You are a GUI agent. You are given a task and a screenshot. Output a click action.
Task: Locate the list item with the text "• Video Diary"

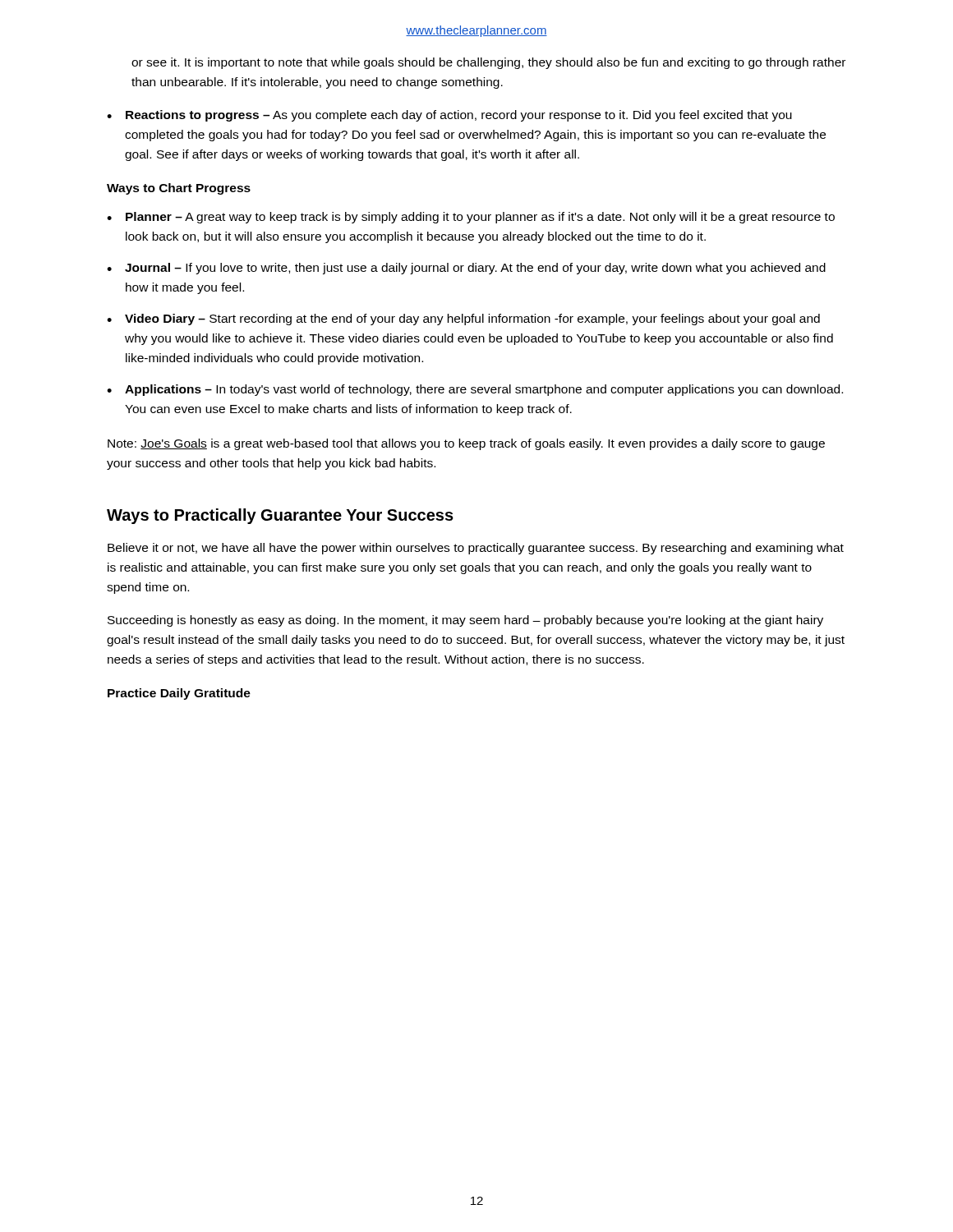(476, 339)
